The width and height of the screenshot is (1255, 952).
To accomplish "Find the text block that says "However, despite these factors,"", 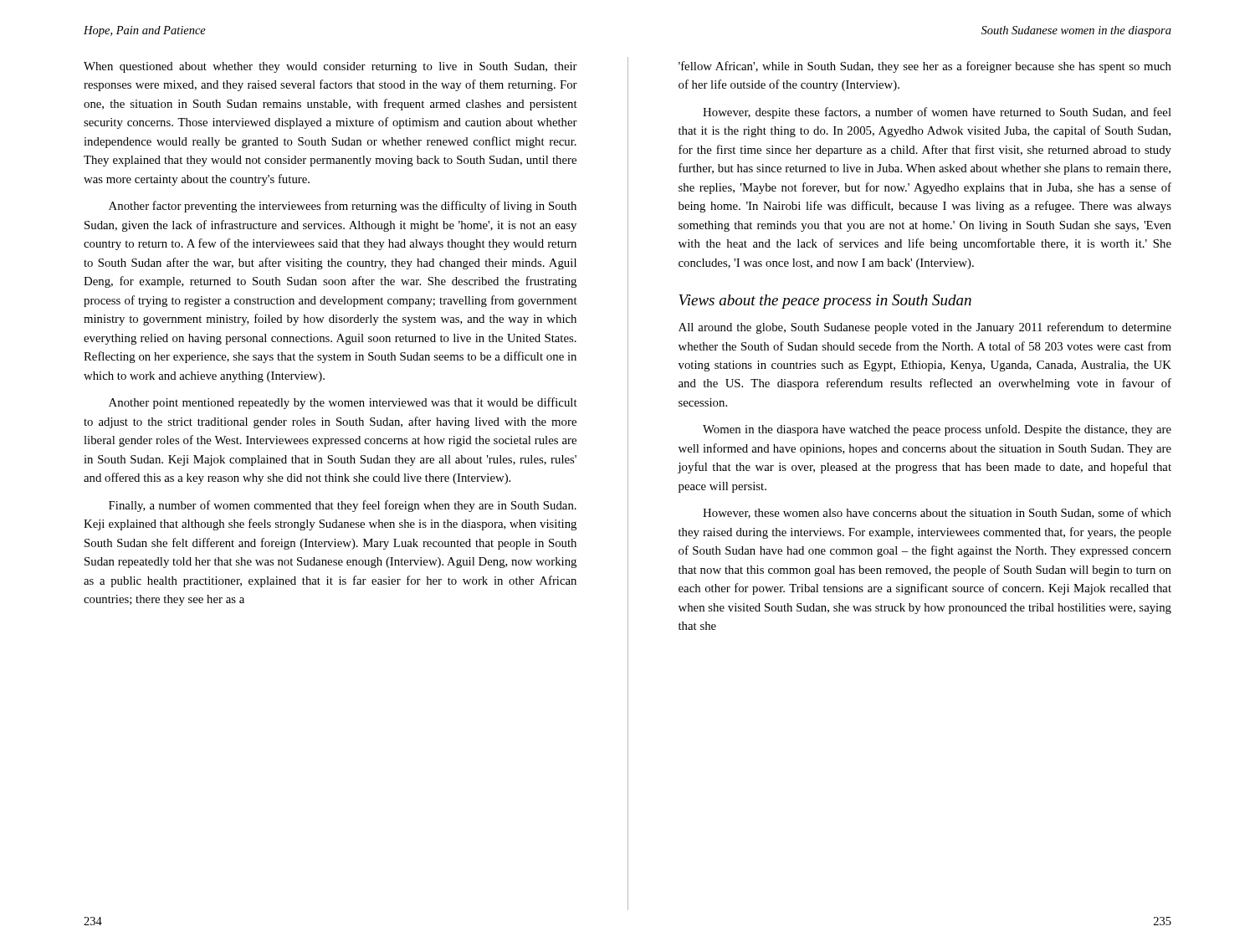I will click(925, 188).
